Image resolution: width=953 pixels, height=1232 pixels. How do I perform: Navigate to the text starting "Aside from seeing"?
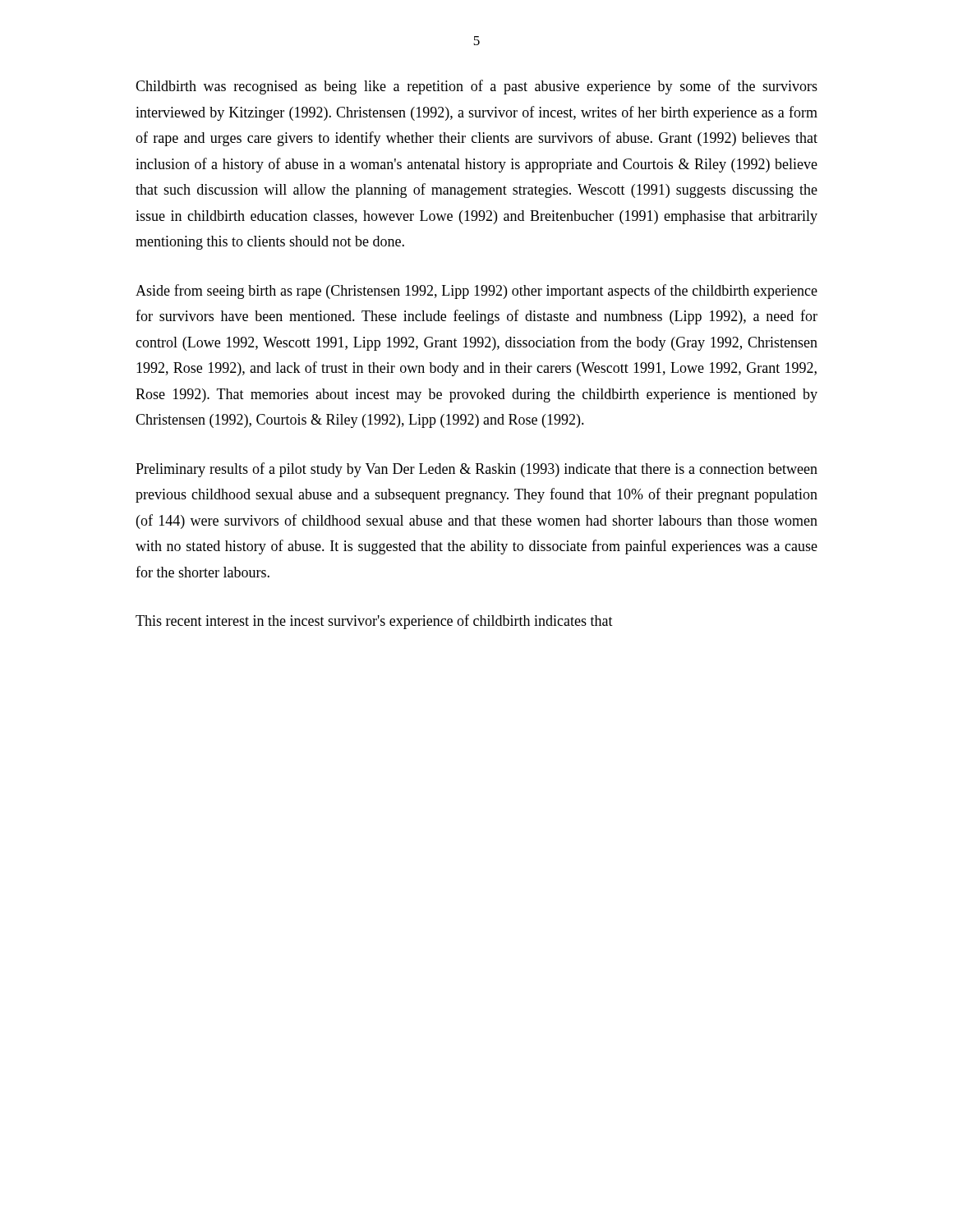click(x=476, y=355)
